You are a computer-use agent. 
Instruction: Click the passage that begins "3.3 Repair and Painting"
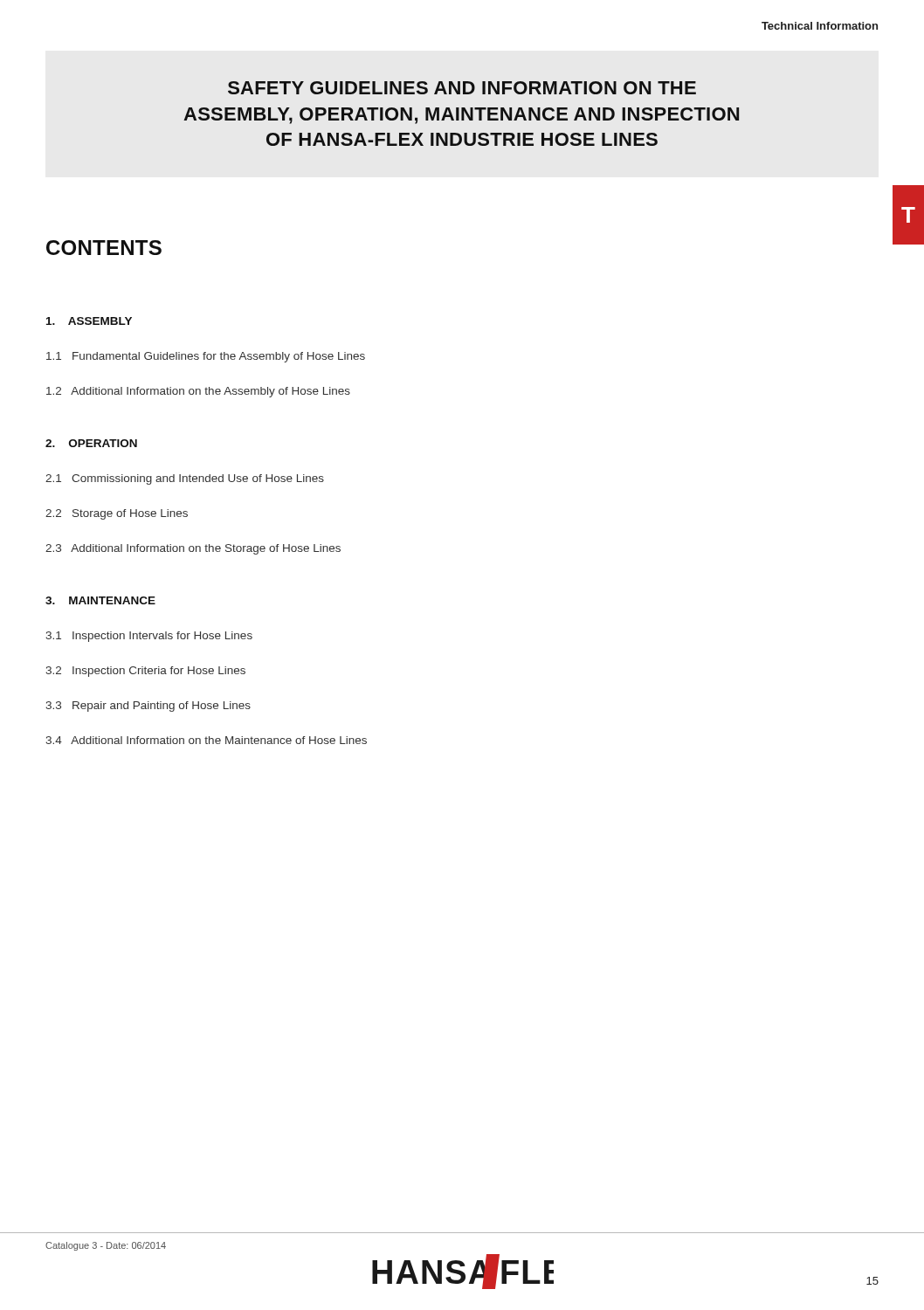coord(148,705)
